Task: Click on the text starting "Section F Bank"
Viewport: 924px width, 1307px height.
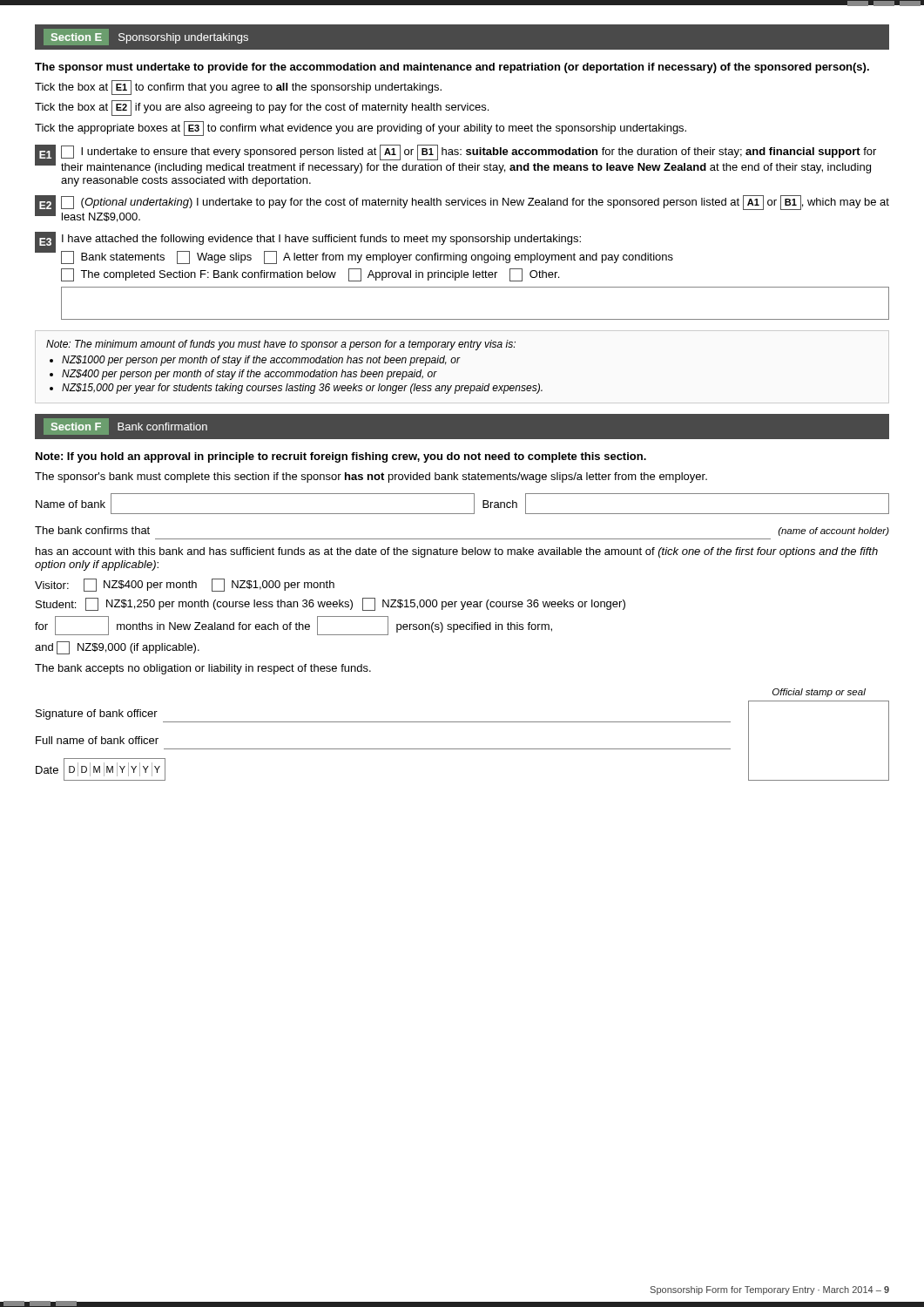Action: pyautogui.click(x=126, y=427)
